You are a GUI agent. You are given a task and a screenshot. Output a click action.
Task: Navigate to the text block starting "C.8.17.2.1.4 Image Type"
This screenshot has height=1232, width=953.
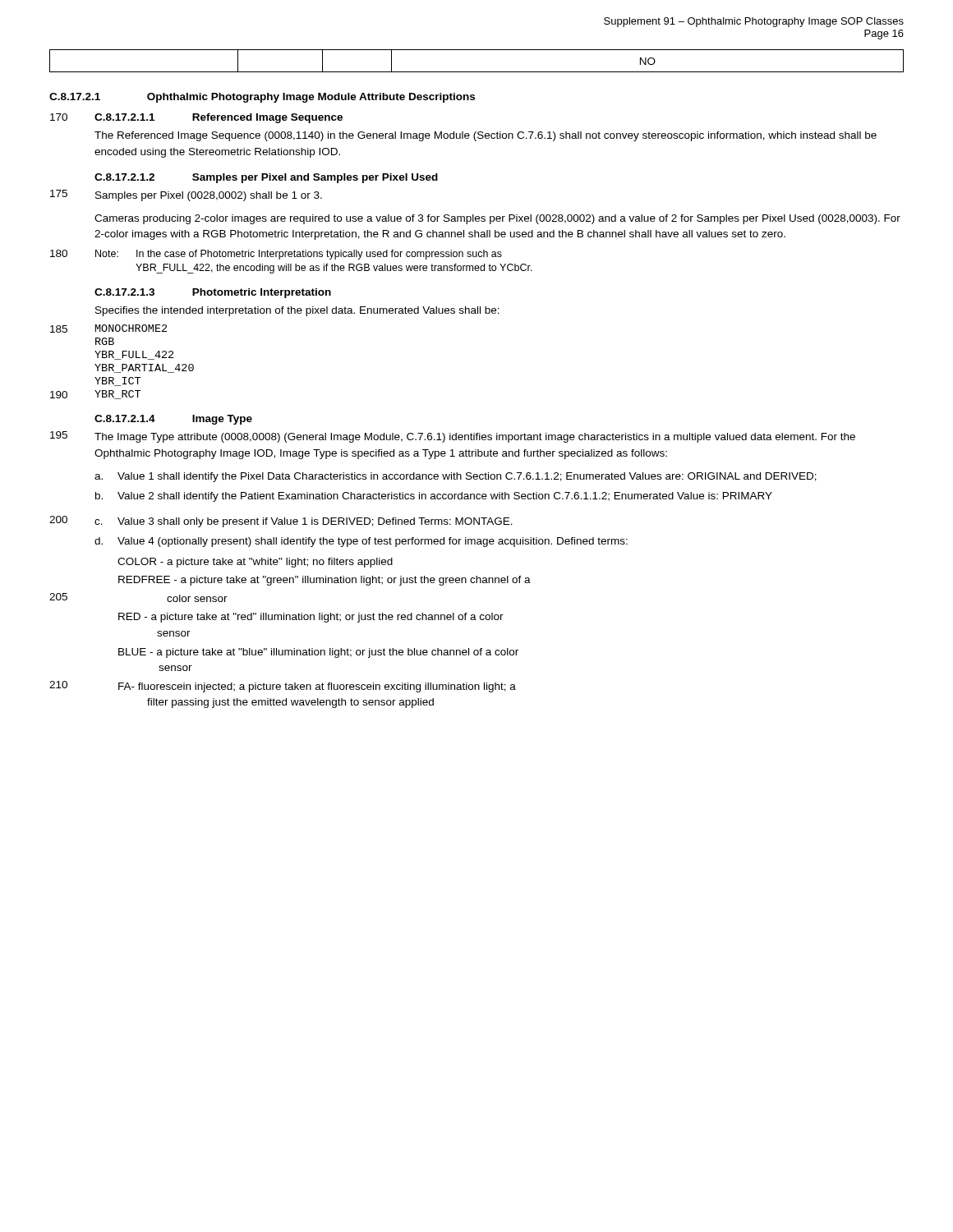pyautogui.click(x=124, y=419)
